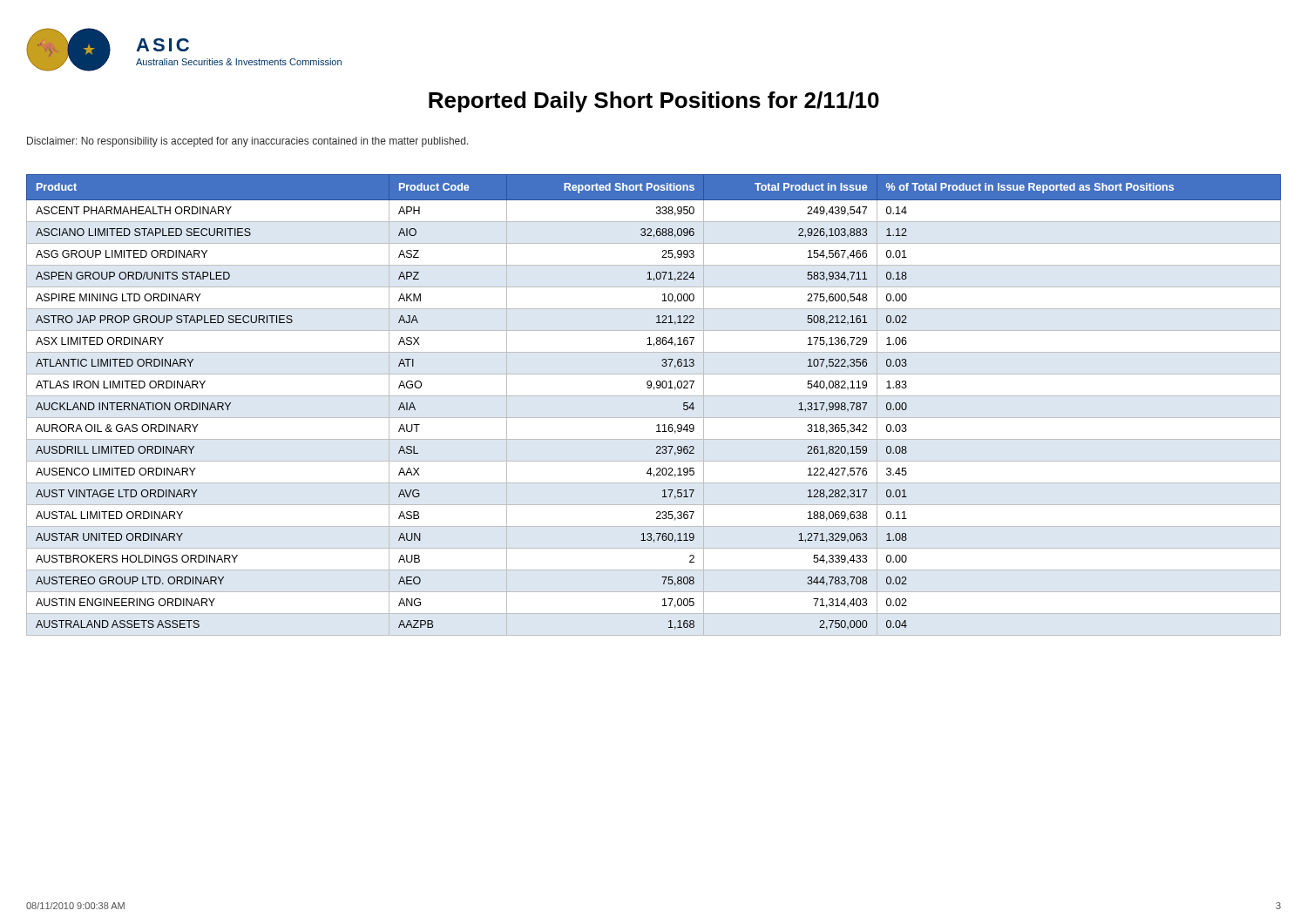Viewport: 1307px width, 924px height.
Task: Find the logo
Action: [184, 50]
